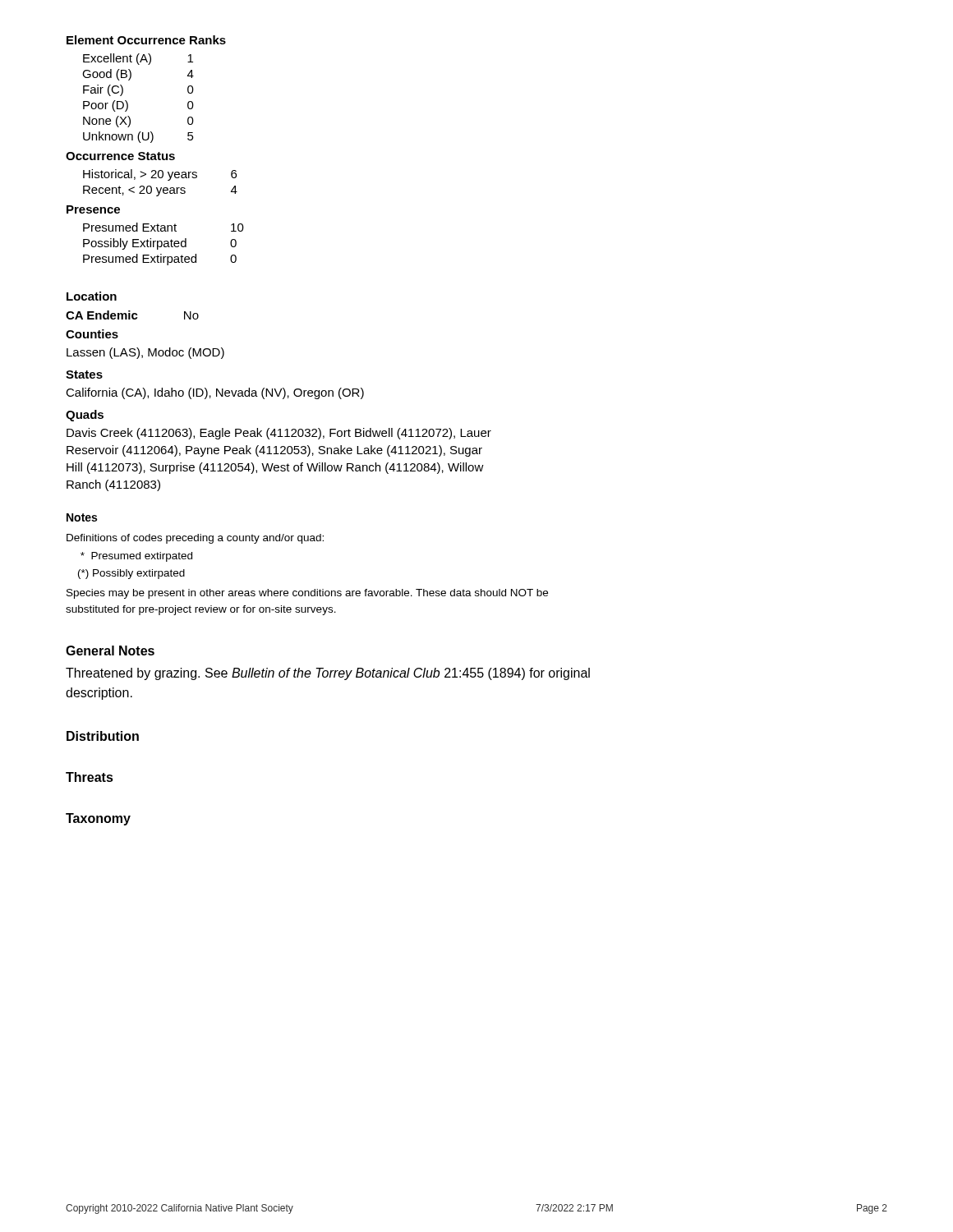Locate the block of text that opens with "Davis Creek (4112063), Eagle Peak (4112032), Fort Bidwell"
The image size is (953, 1232).
pyautogui.click(x=278, y=458)
